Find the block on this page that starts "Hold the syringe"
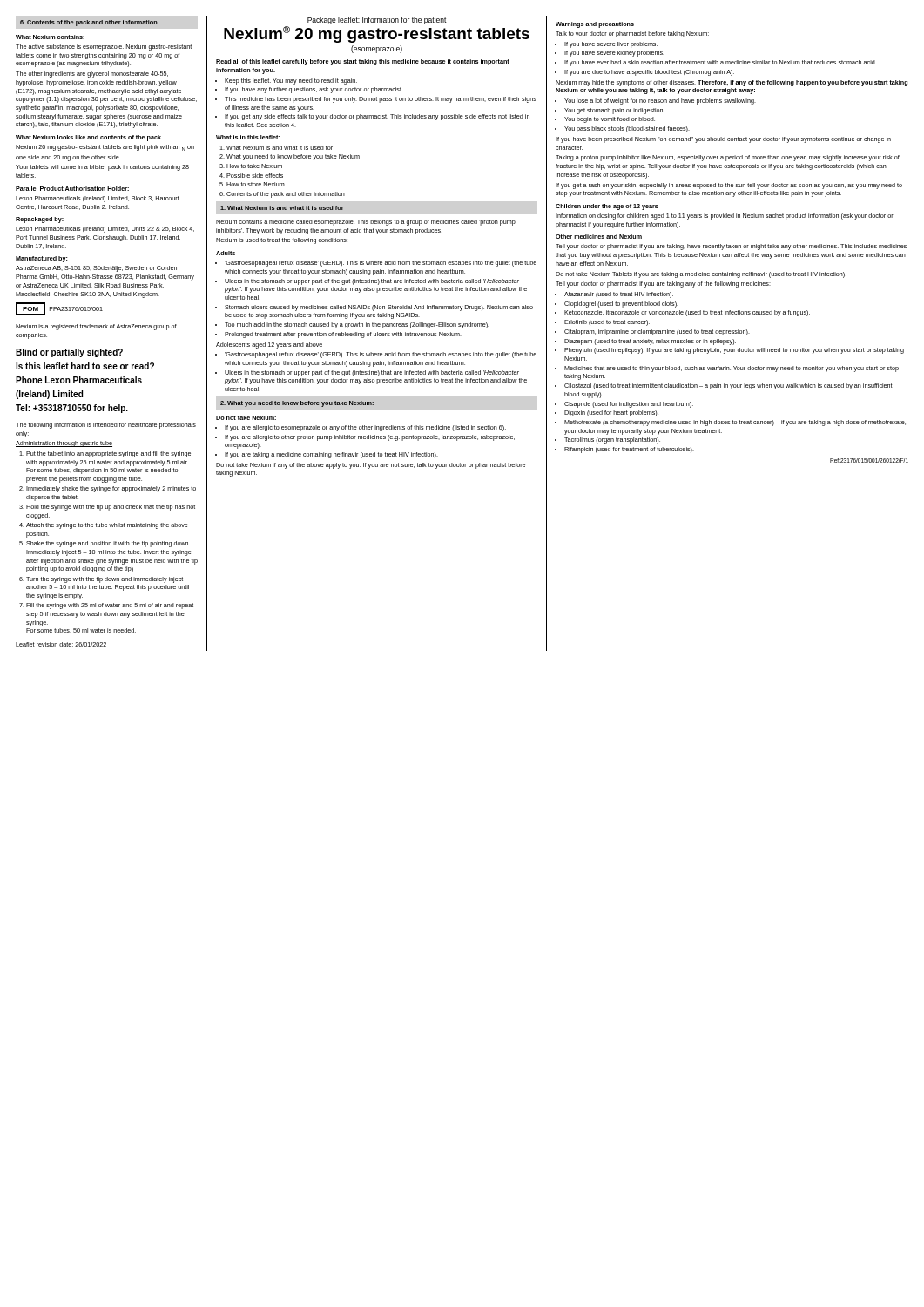 point(112,511)
